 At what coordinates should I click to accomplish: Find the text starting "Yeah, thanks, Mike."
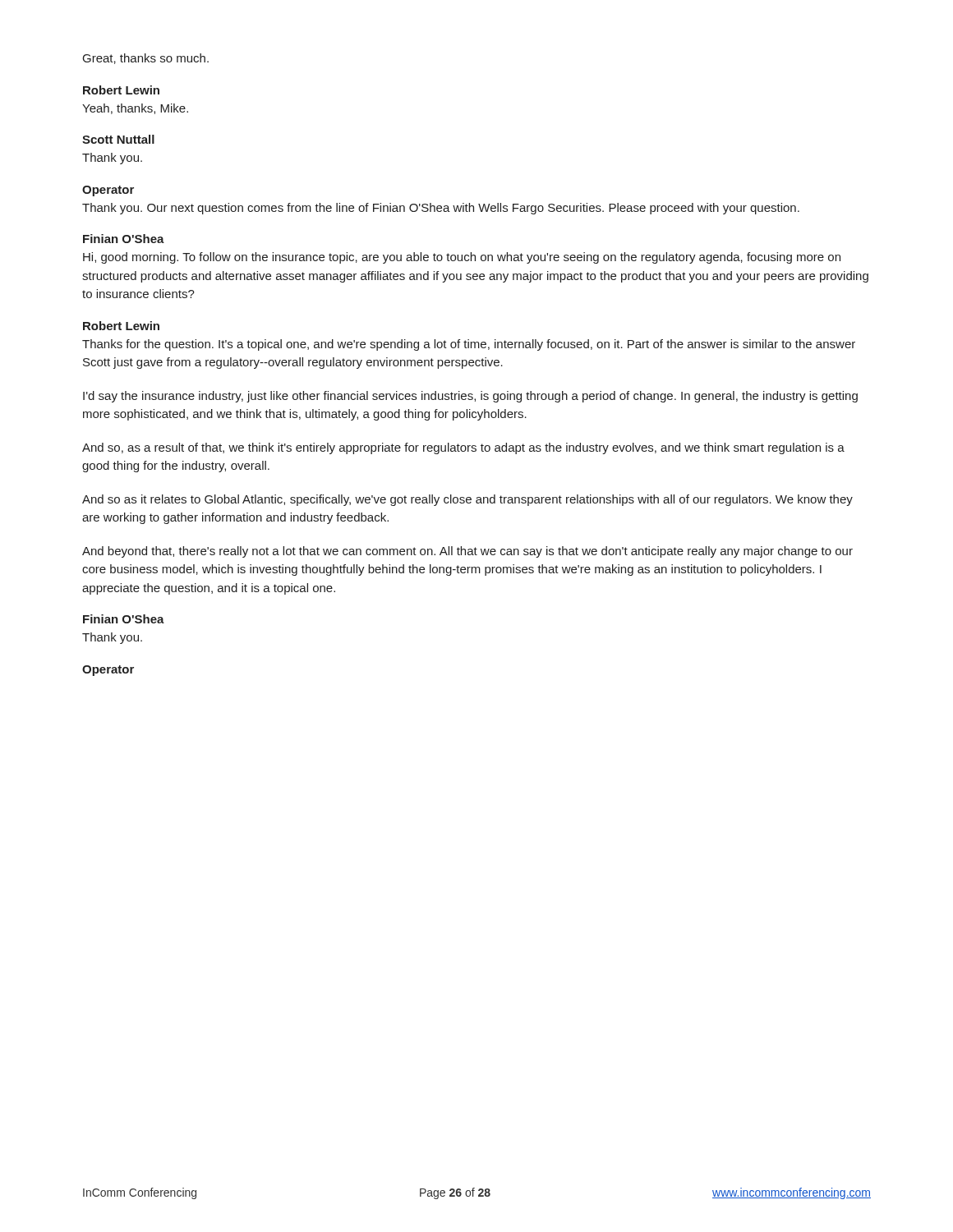[x=135, y=109]
